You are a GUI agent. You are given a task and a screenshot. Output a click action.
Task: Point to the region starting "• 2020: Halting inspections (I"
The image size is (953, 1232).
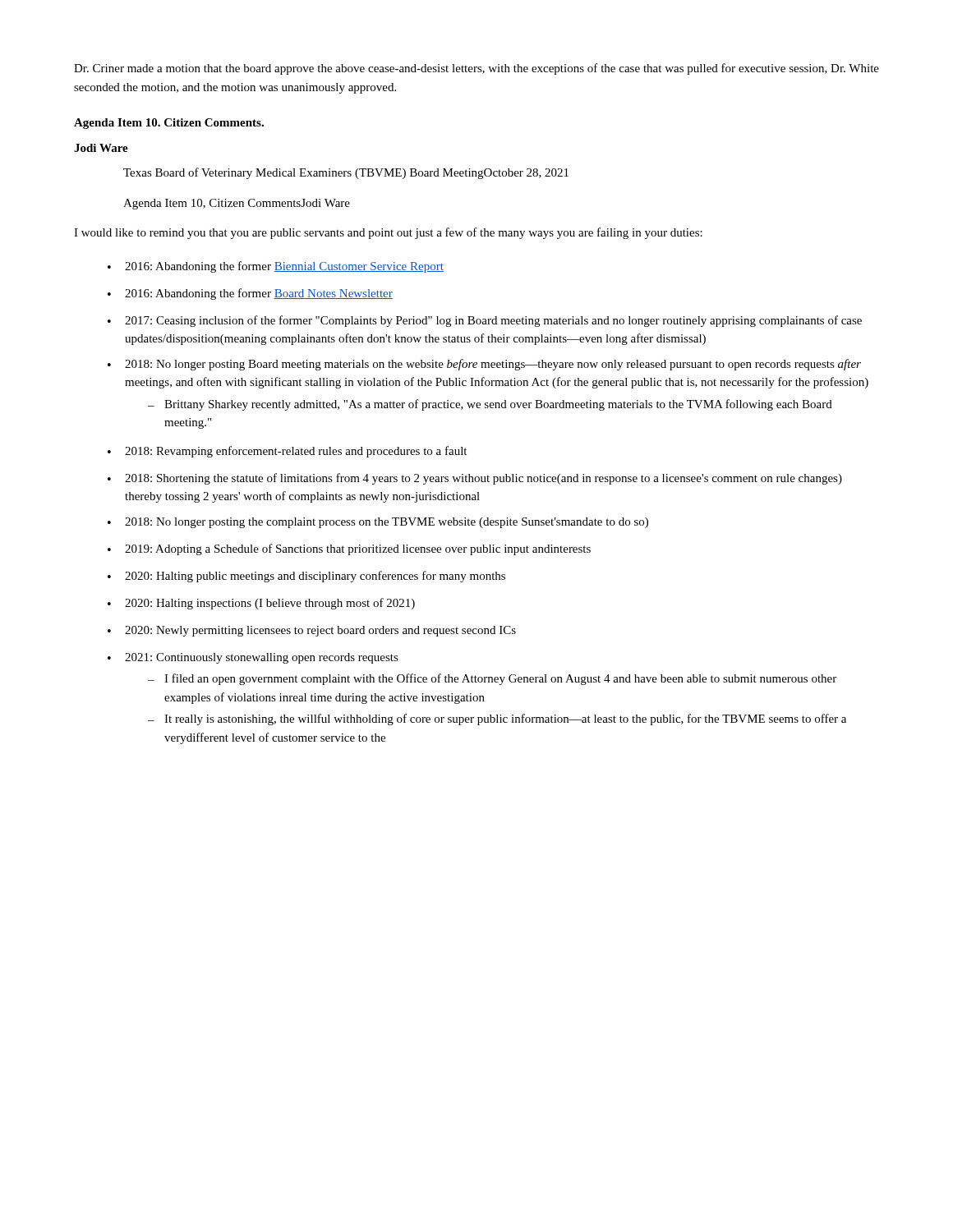261,604
